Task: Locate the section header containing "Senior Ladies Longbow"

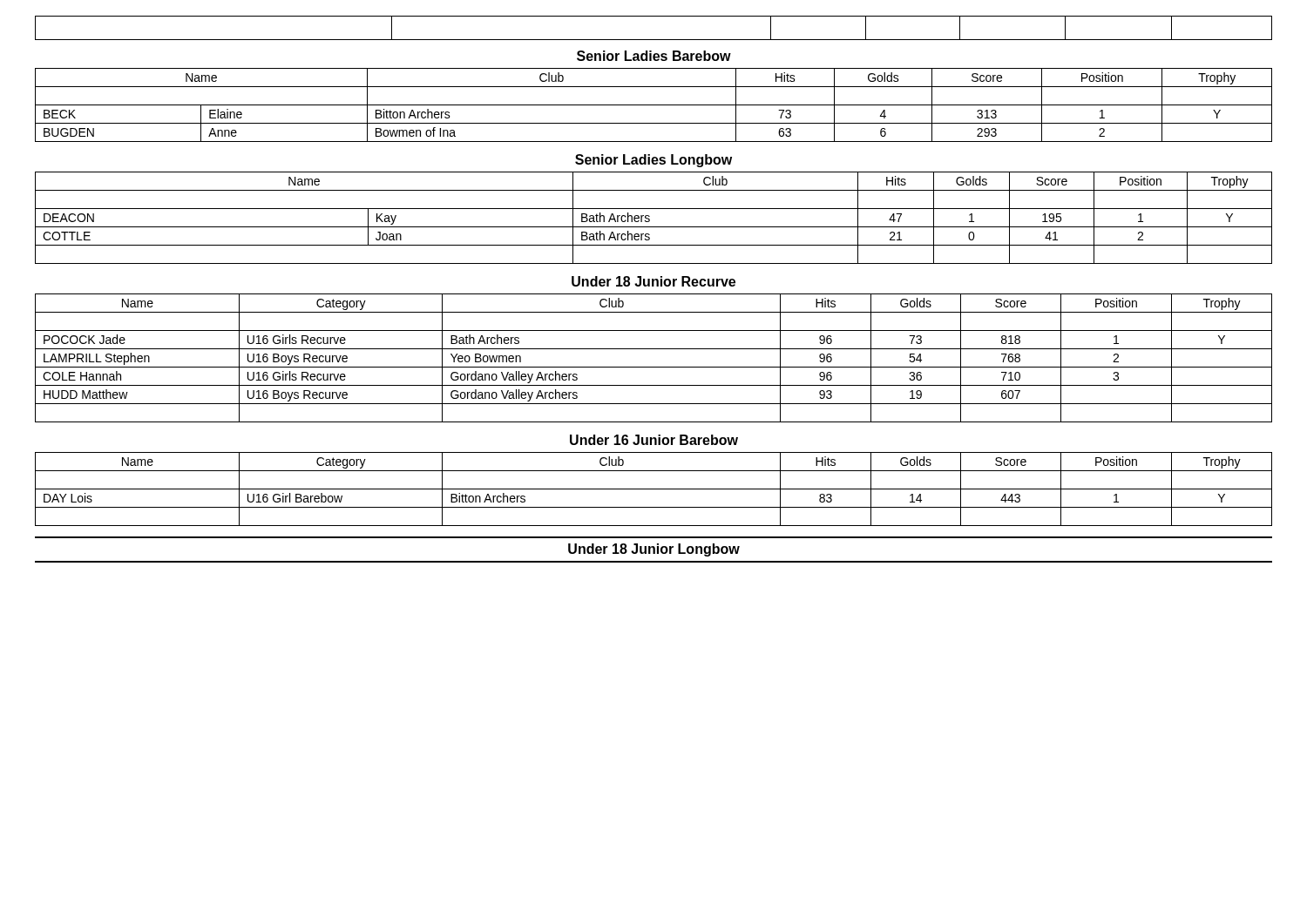Action: [x=653, y=160]
